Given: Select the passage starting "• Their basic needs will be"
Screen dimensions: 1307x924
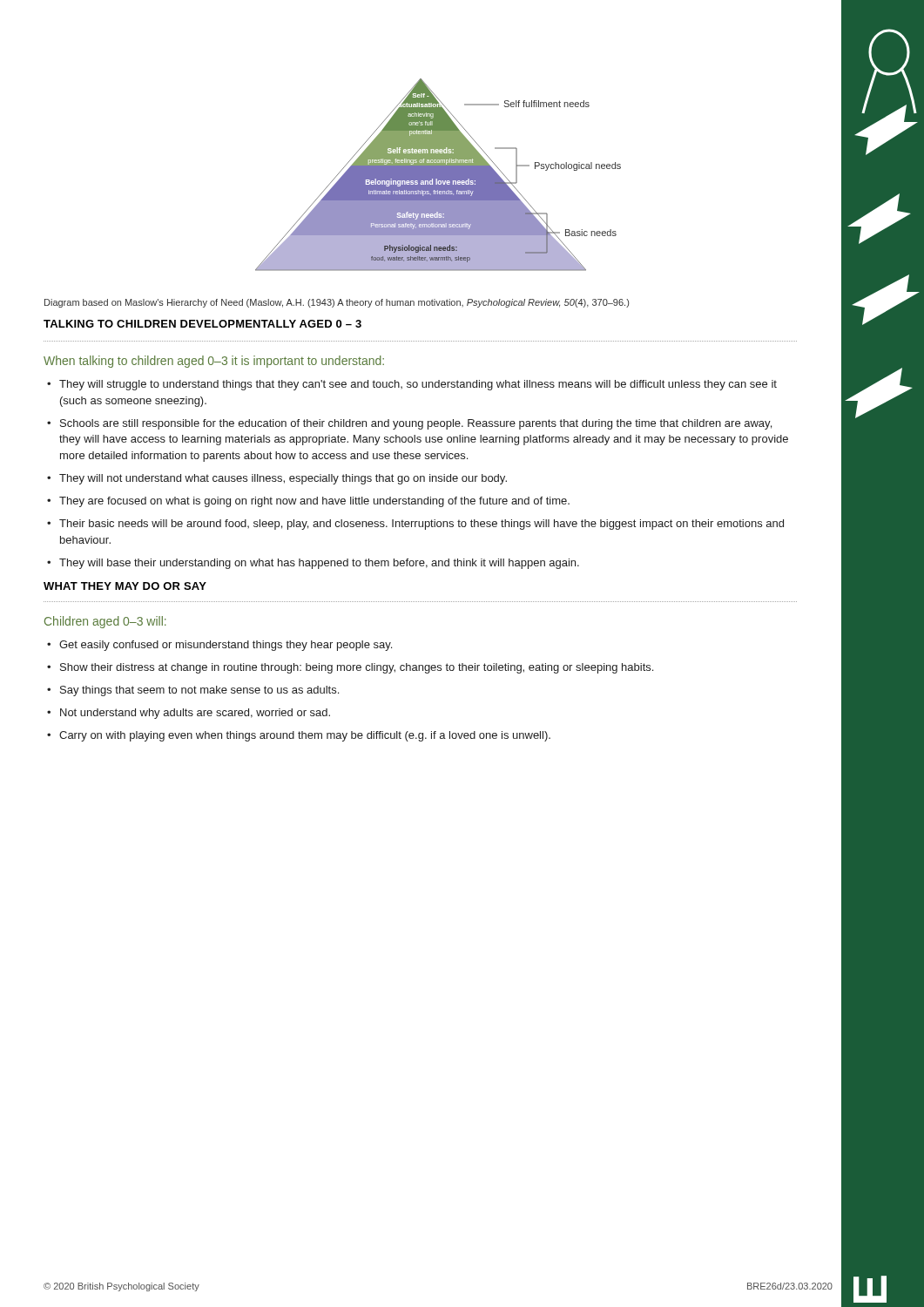Looking at the screenshot, I should coord(416,531).
